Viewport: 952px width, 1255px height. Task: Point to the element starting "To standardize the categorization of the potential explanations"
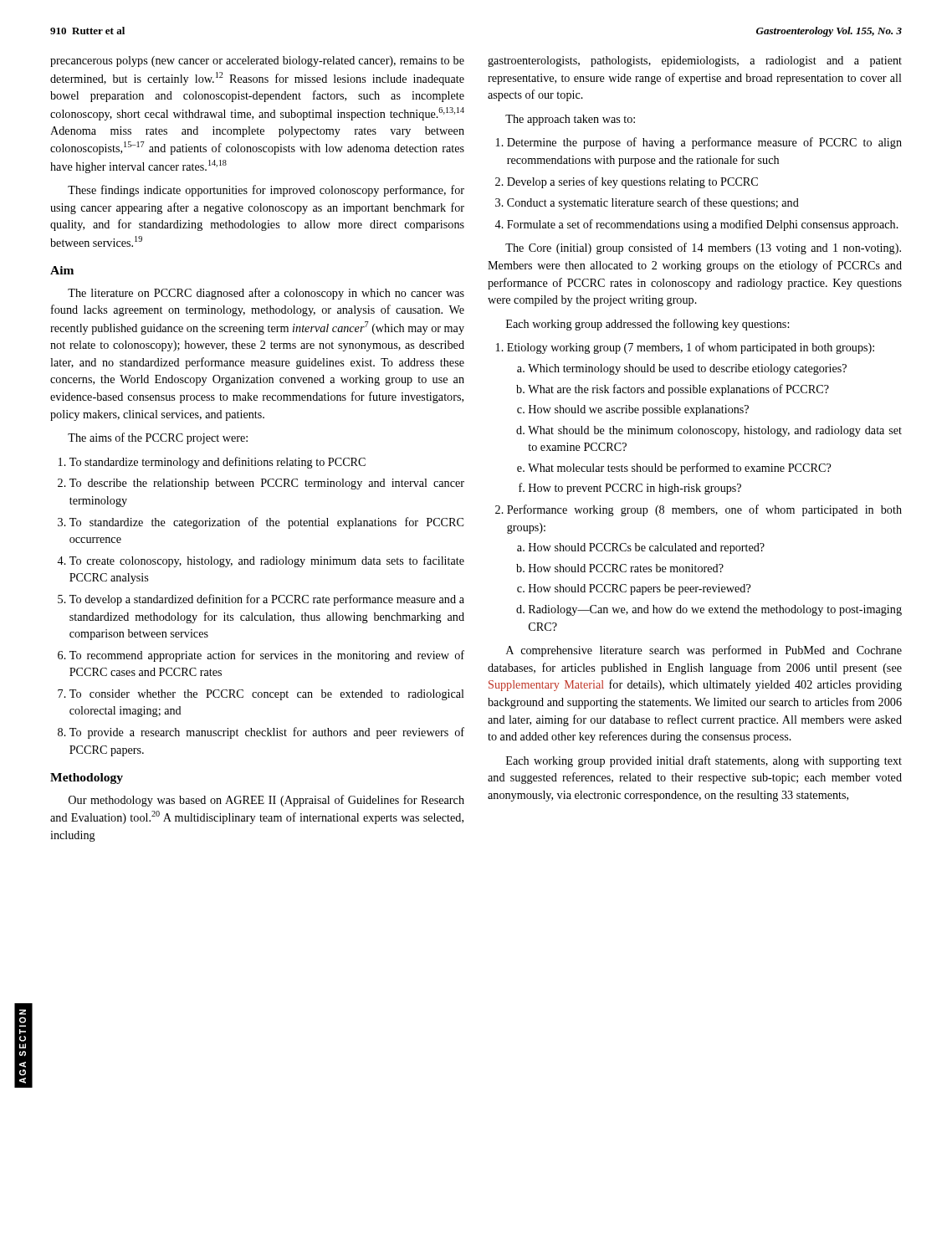pyautogui.click(x=267, y=530)
